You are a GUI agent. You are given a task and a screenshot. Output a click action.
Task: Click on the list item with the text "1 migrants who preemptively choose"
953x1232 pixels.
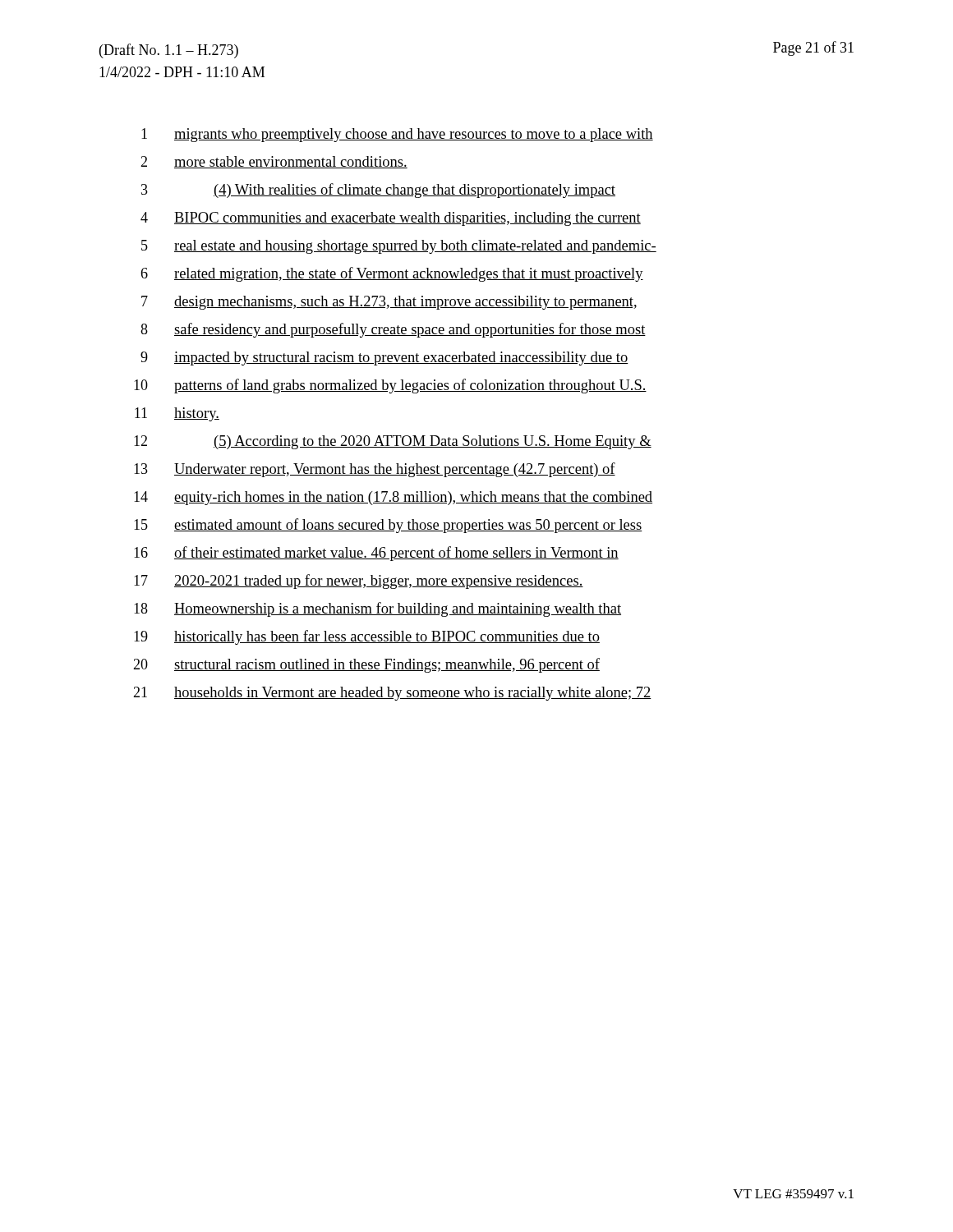point(476,134)
